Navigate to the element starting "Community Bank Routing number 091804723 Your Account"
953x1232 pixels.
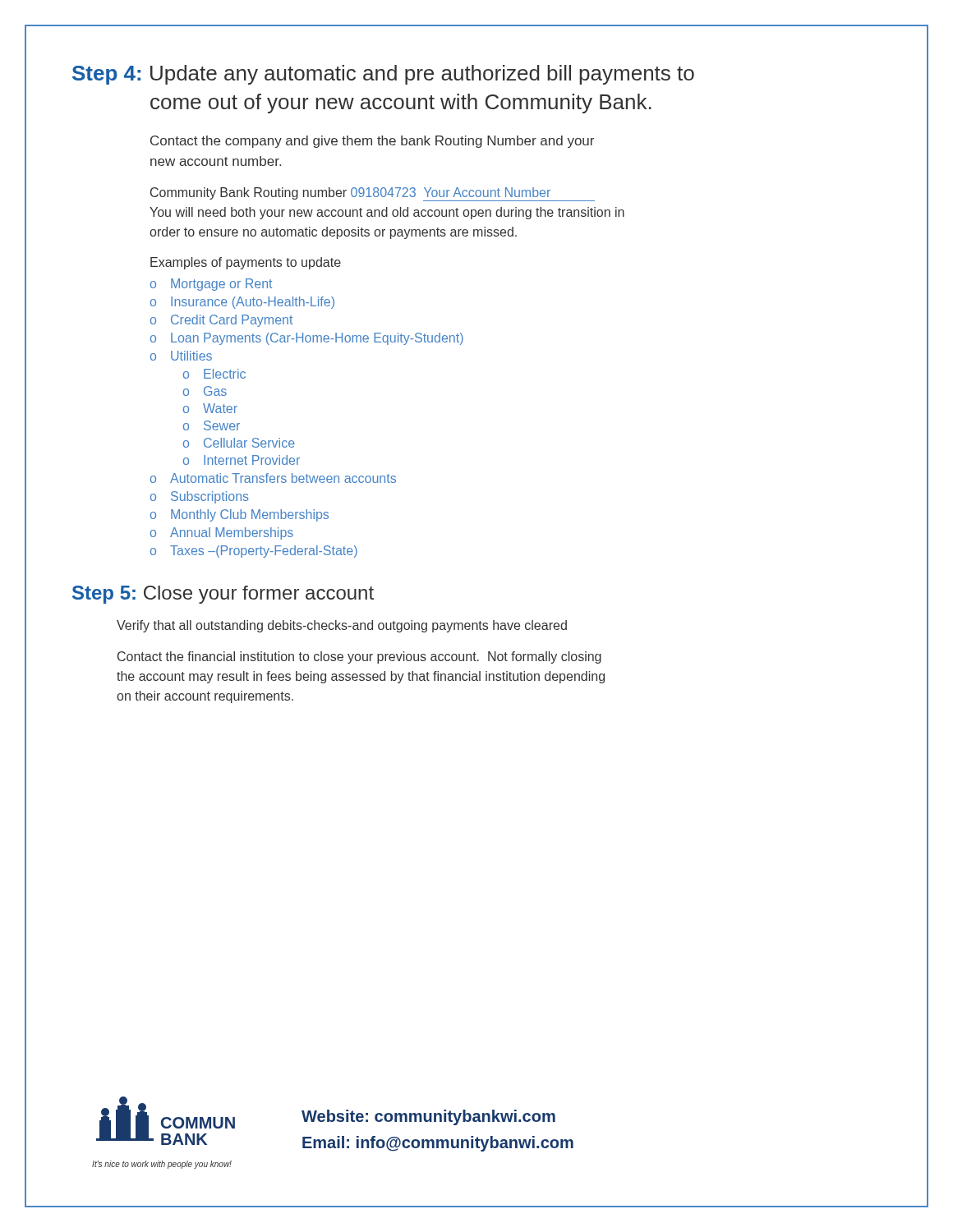click(476, 213)
